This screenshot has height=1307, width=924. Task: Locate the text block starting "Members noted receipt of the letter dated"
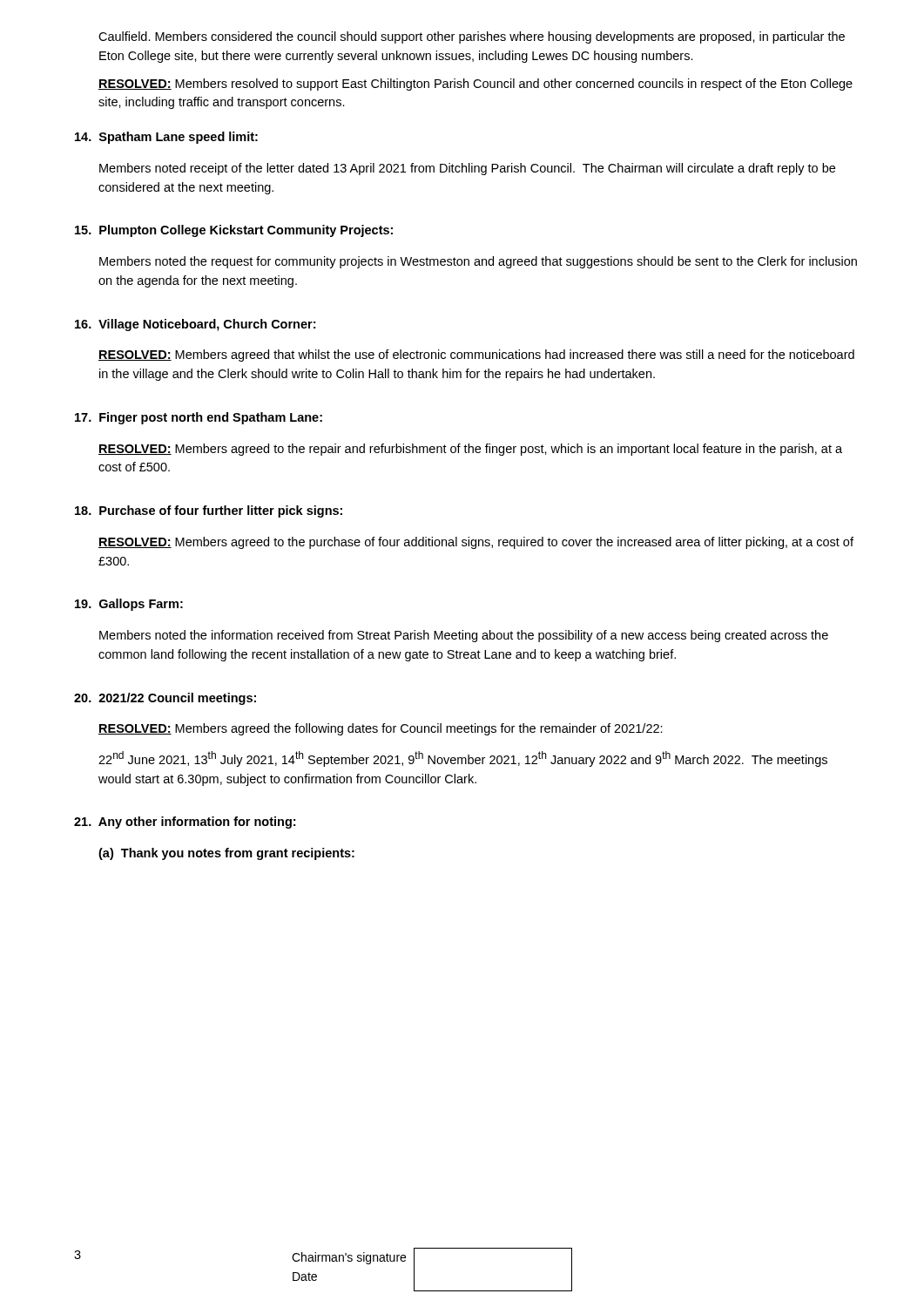[467, 177]
